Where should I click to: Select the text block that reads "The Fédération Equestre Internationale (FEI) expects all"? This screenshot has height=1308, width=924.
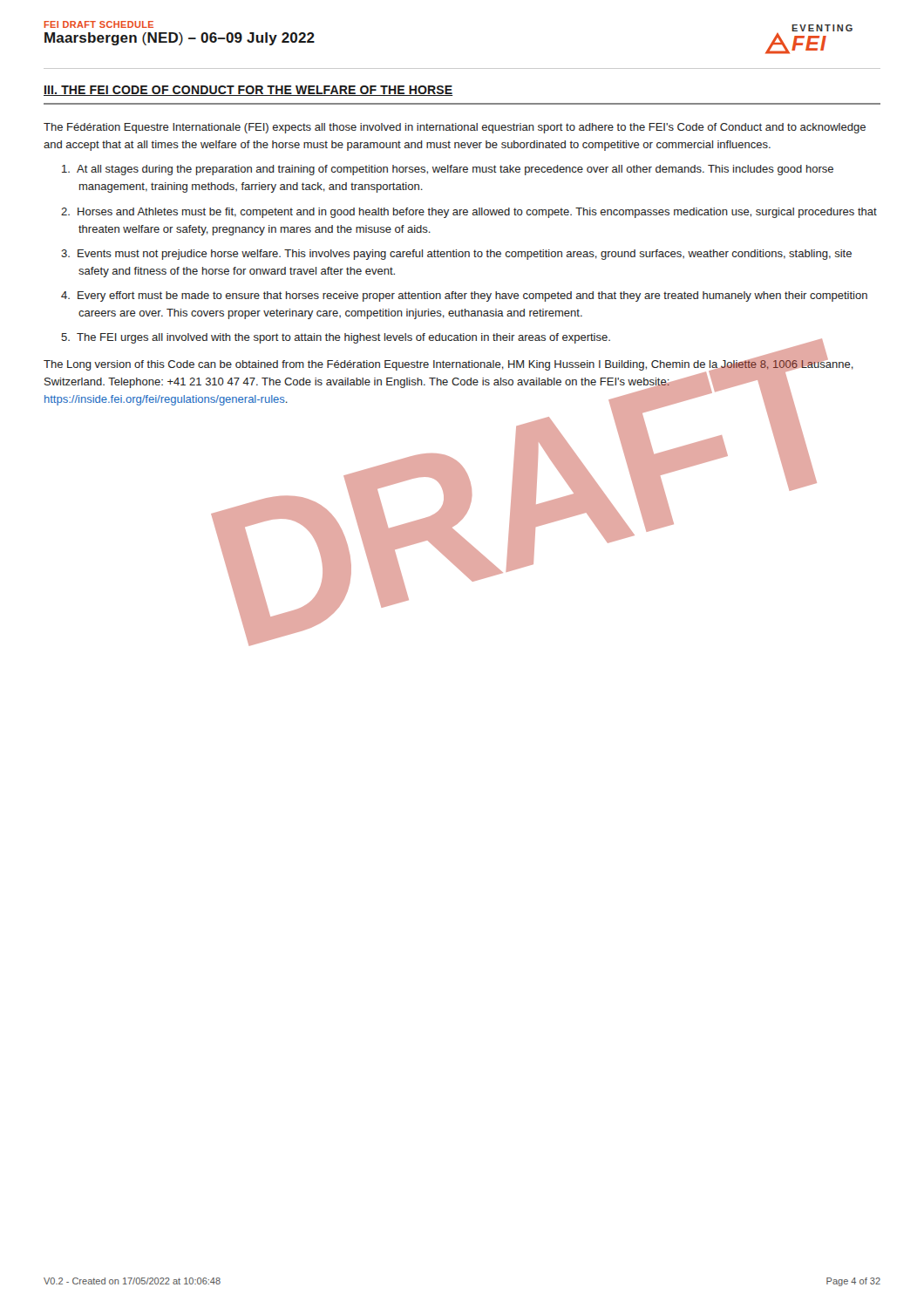pos(455,136)
